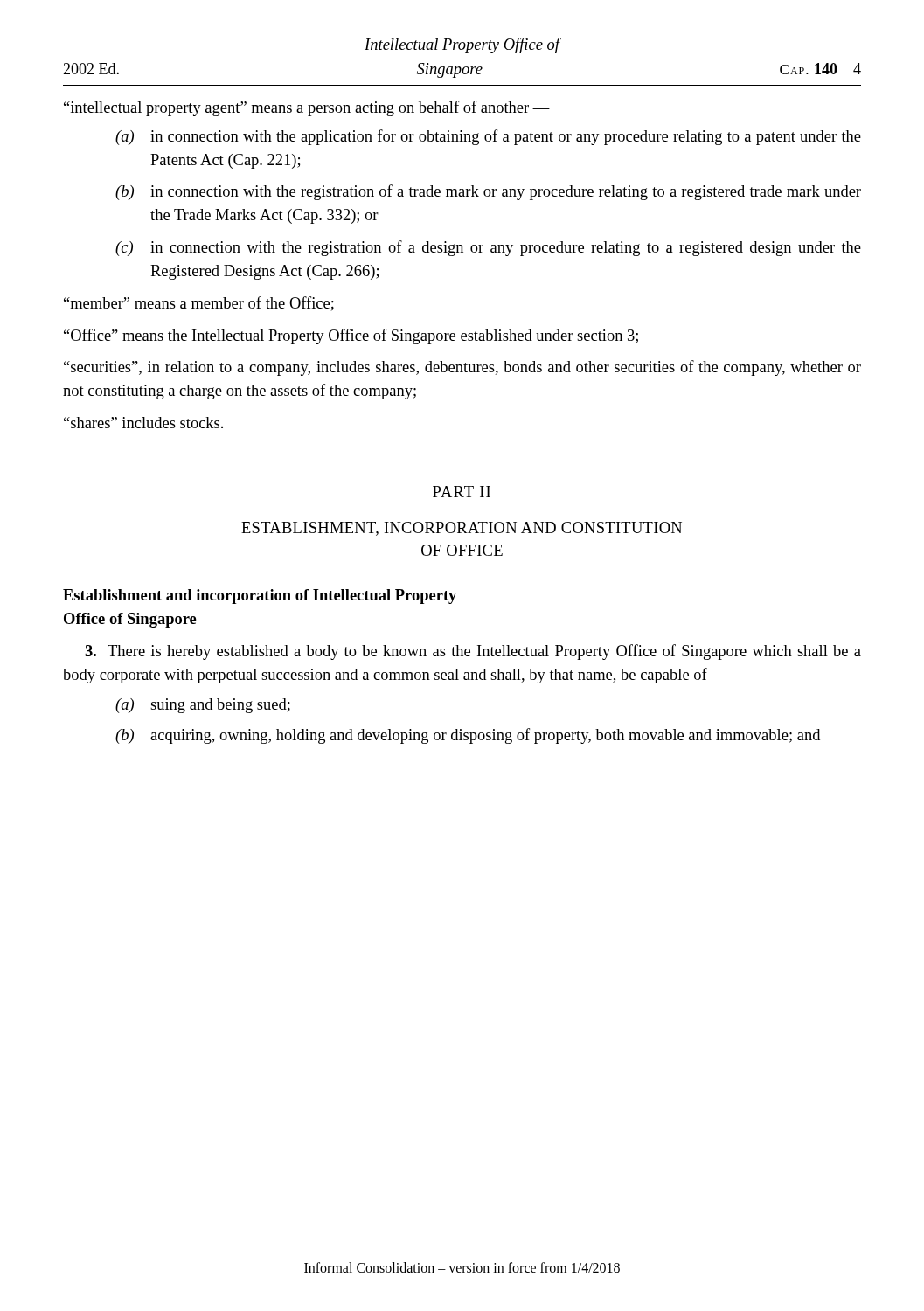
Task: Locate the element starting "Establishment and incorporation"
Action: pyautogui.click(x=260, y=607)
